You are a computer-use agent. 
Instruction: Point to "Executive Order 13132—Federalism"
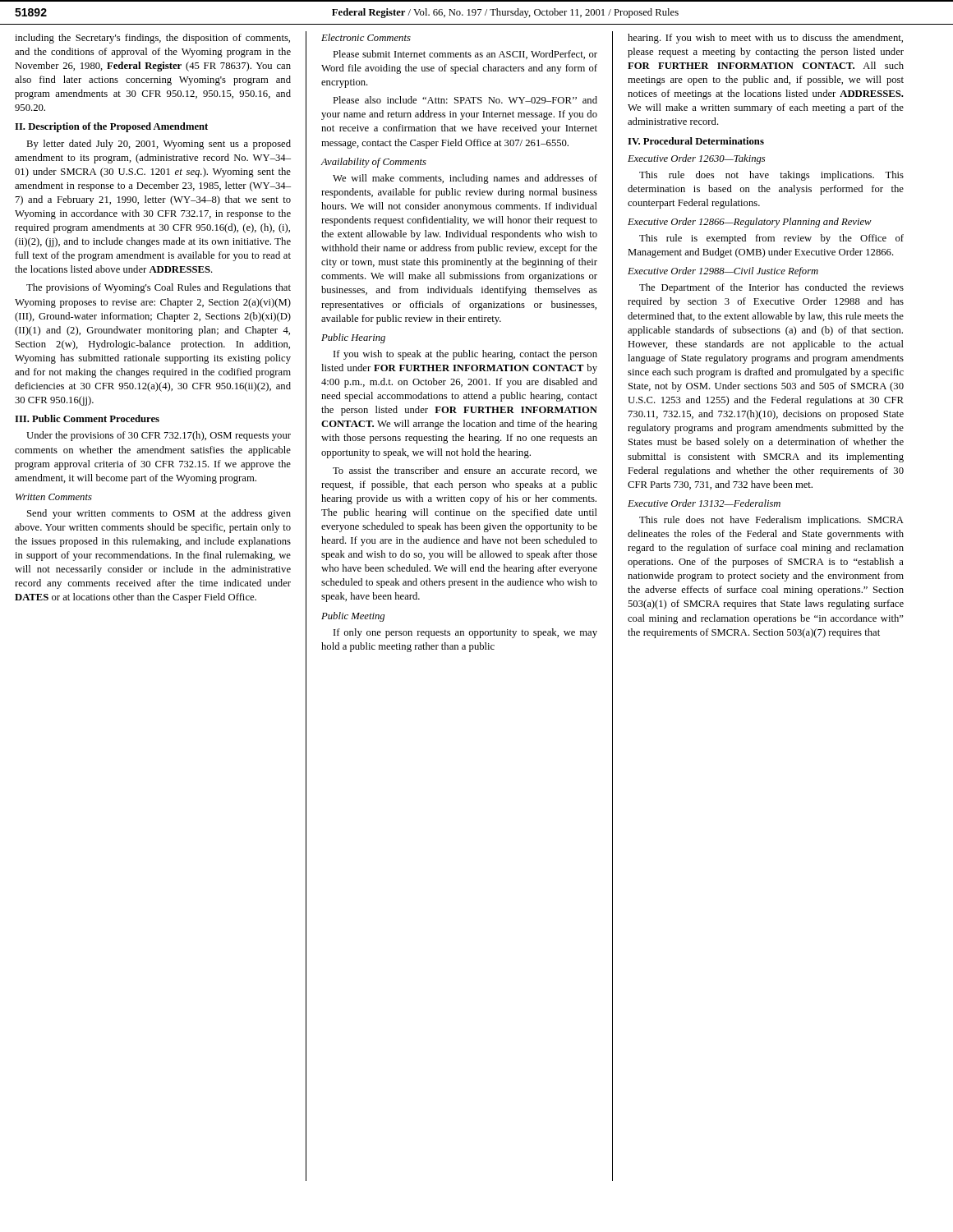(766, 504)
